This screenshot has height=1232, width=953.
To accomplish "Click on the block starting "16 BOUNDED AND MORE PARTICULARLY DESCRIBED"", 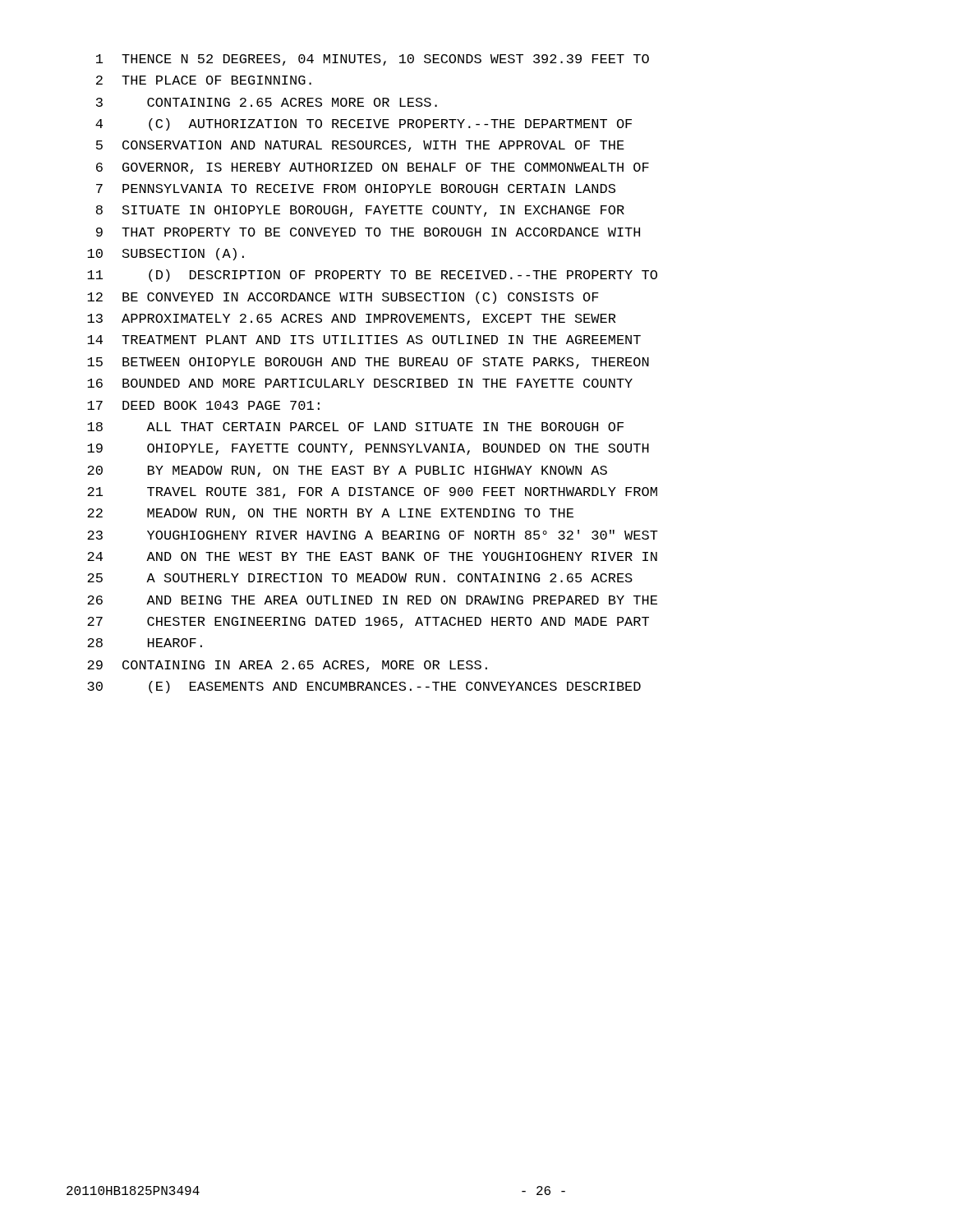I will [x=476, y=385].
